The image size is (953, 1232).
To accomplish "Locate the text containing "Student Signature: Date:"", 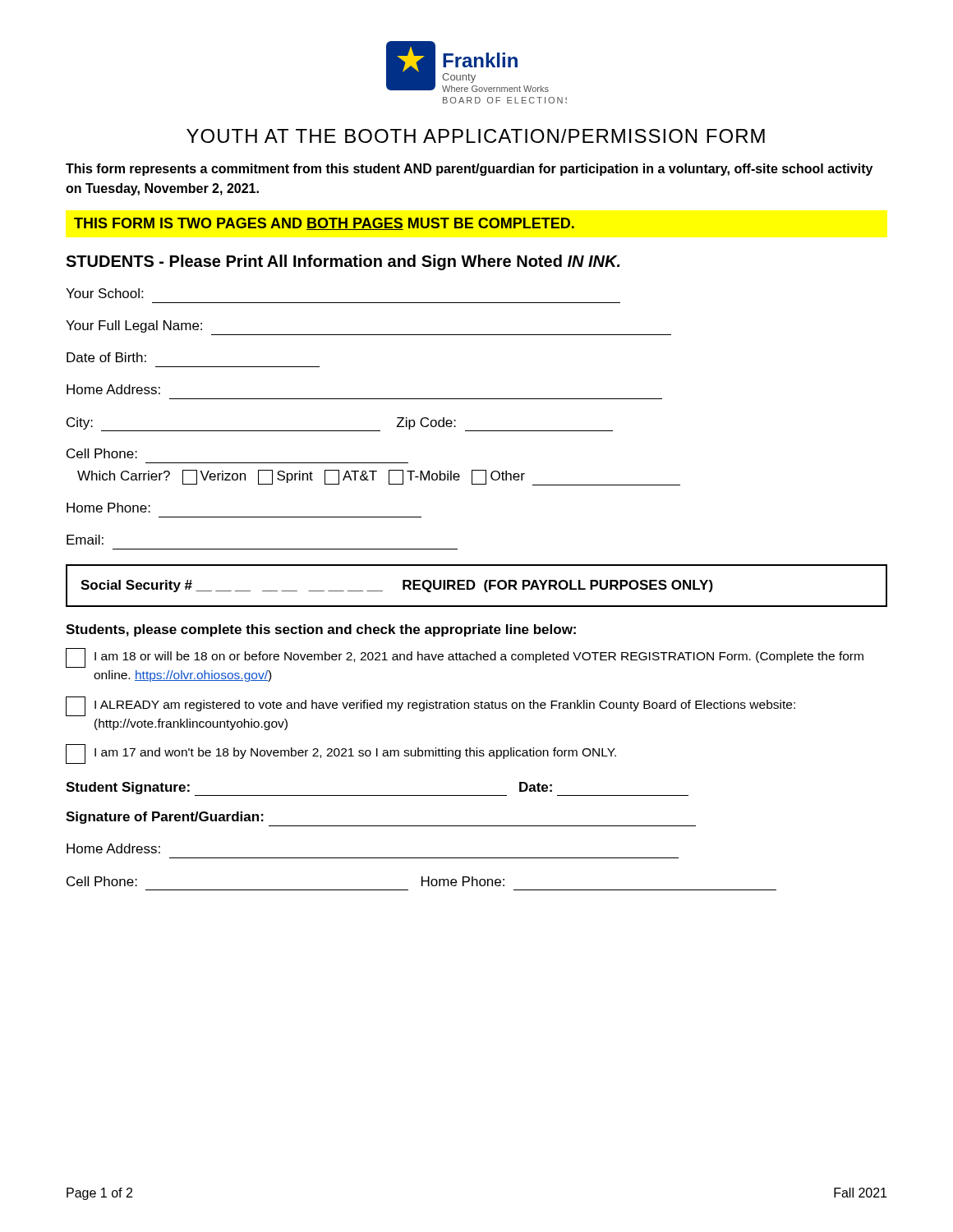I will click(x=377, y=787).
